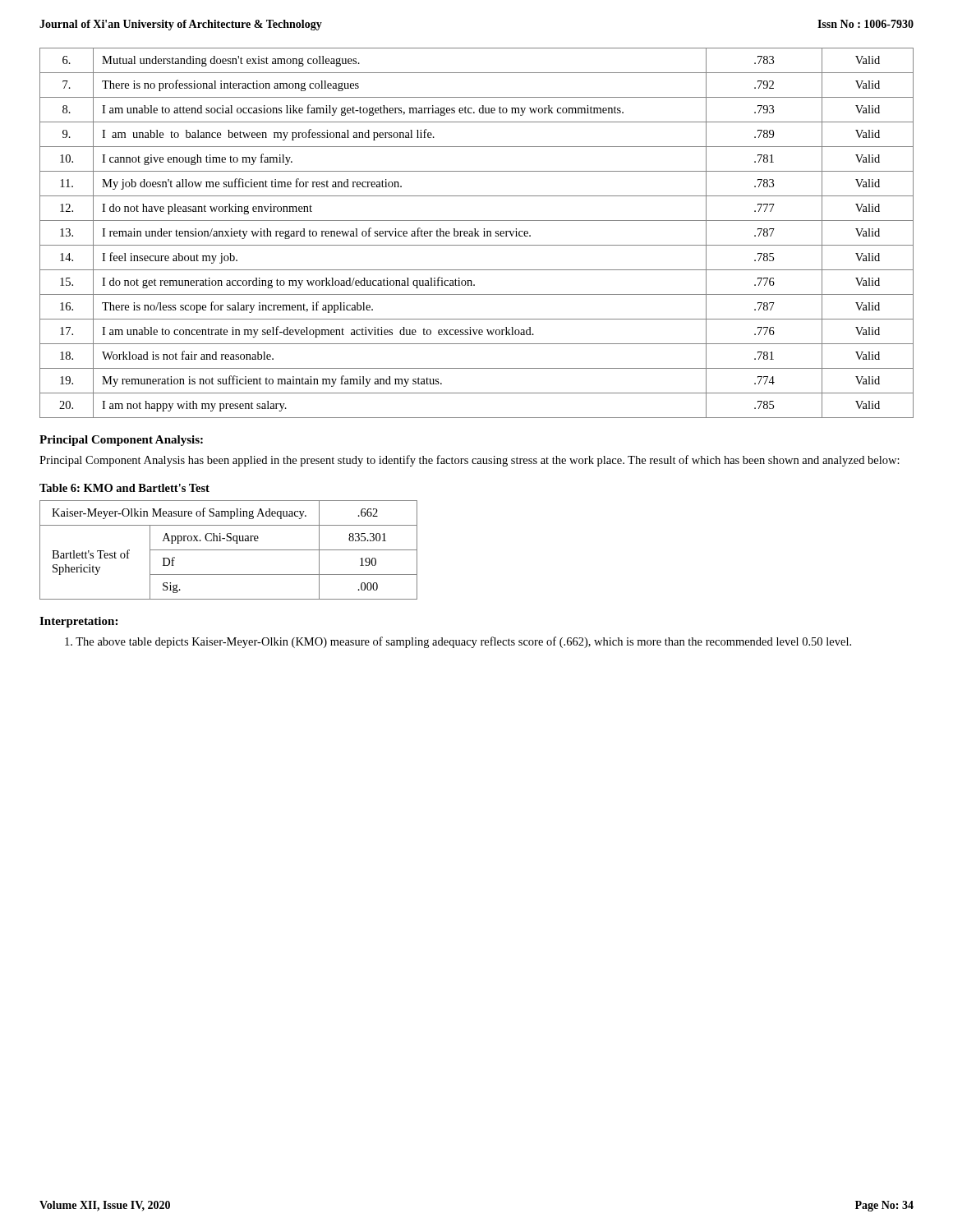The width and height of the screenshot is (953, 1232).
Task: Locate a caption
Action: tap(124, 488)
